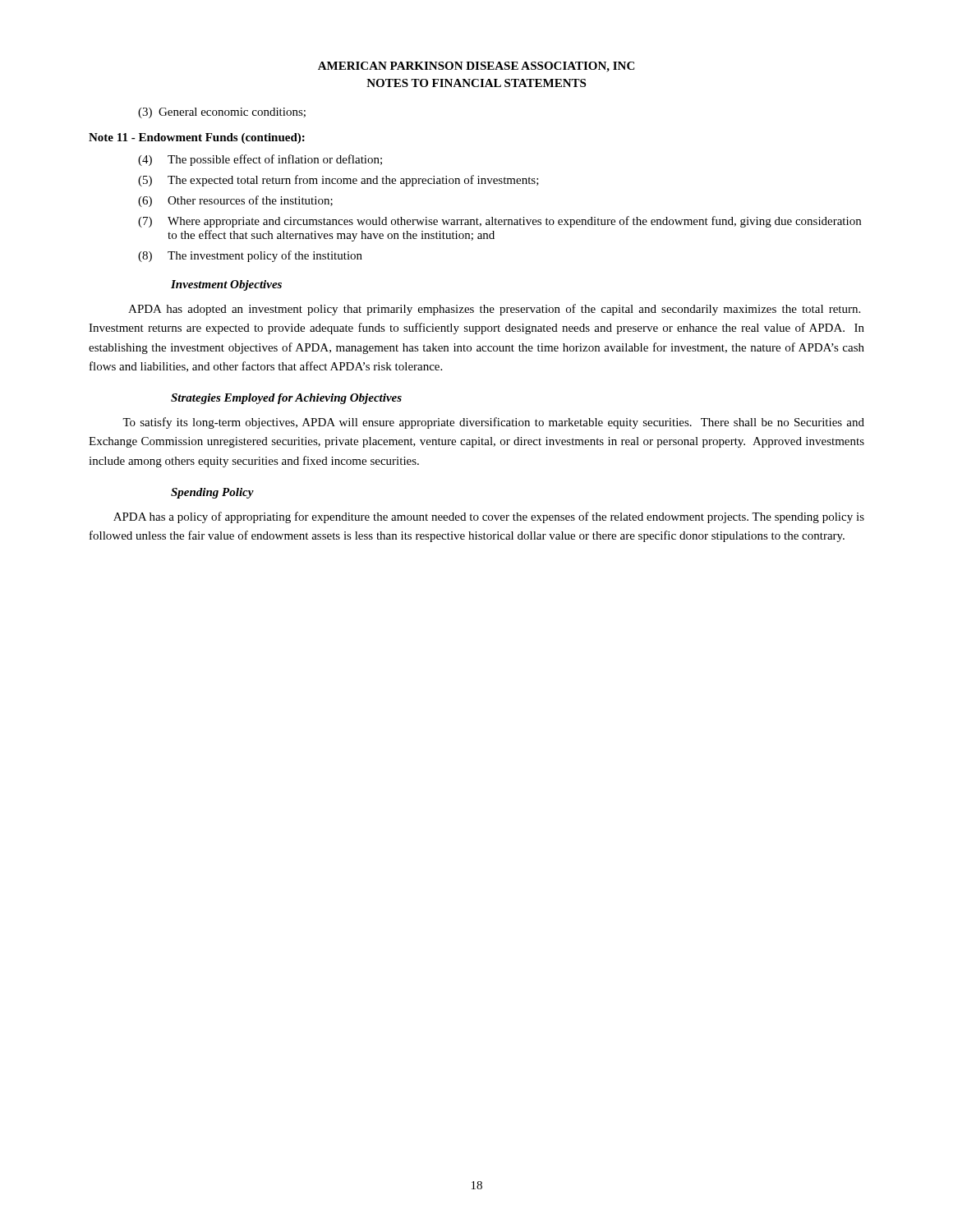
Task: Locate the list item containing "(5) The expected total return from"
Action: (501, 180)
